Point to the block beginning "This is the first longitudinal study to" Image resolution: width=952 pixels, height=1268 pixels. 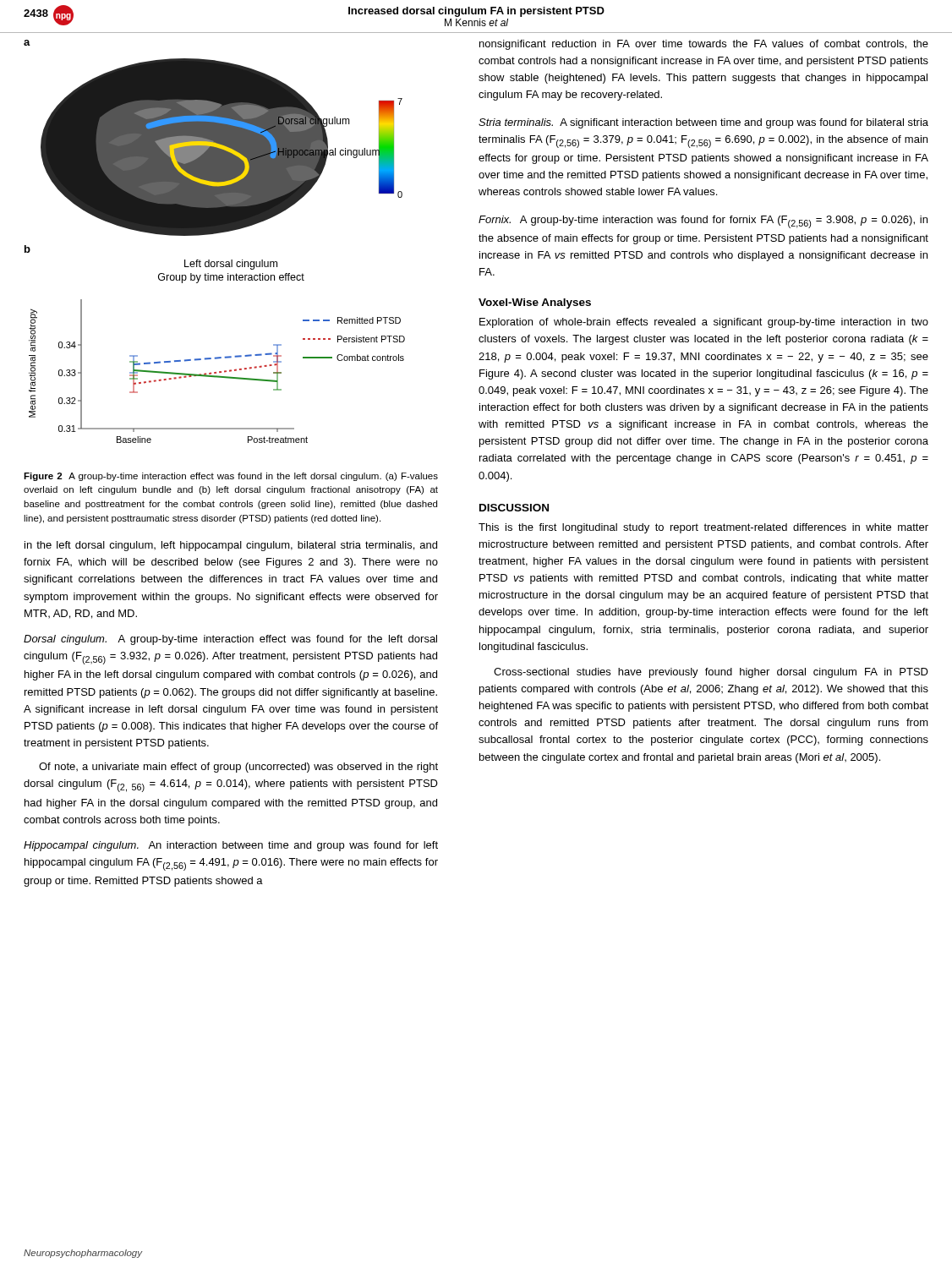click(703, 586)
